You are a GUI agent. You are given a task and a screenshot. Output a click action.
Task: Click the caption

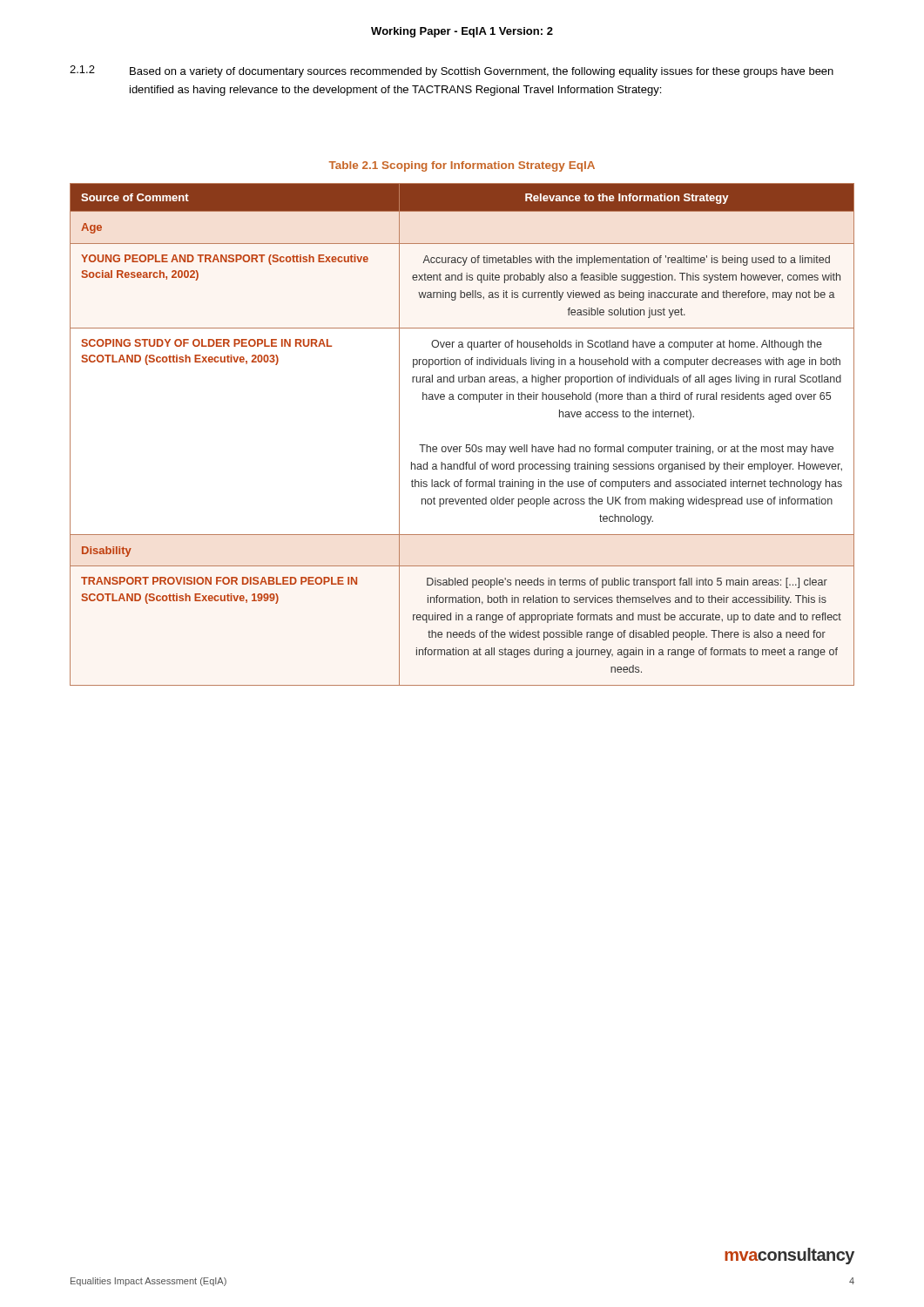pos(462,165)
